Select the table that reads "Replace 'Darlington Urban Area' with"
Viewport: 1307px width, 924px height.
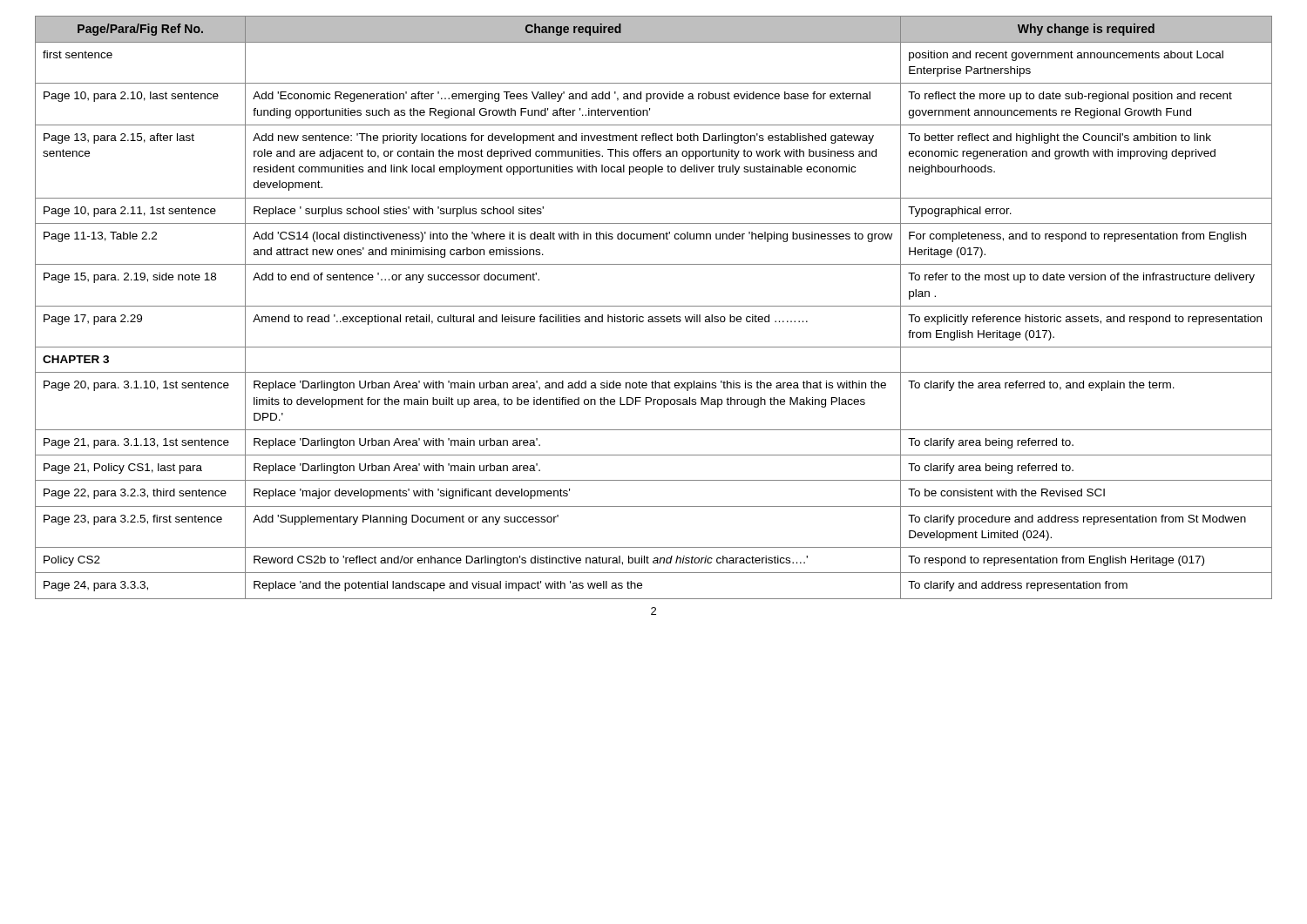tap(654, 307)
